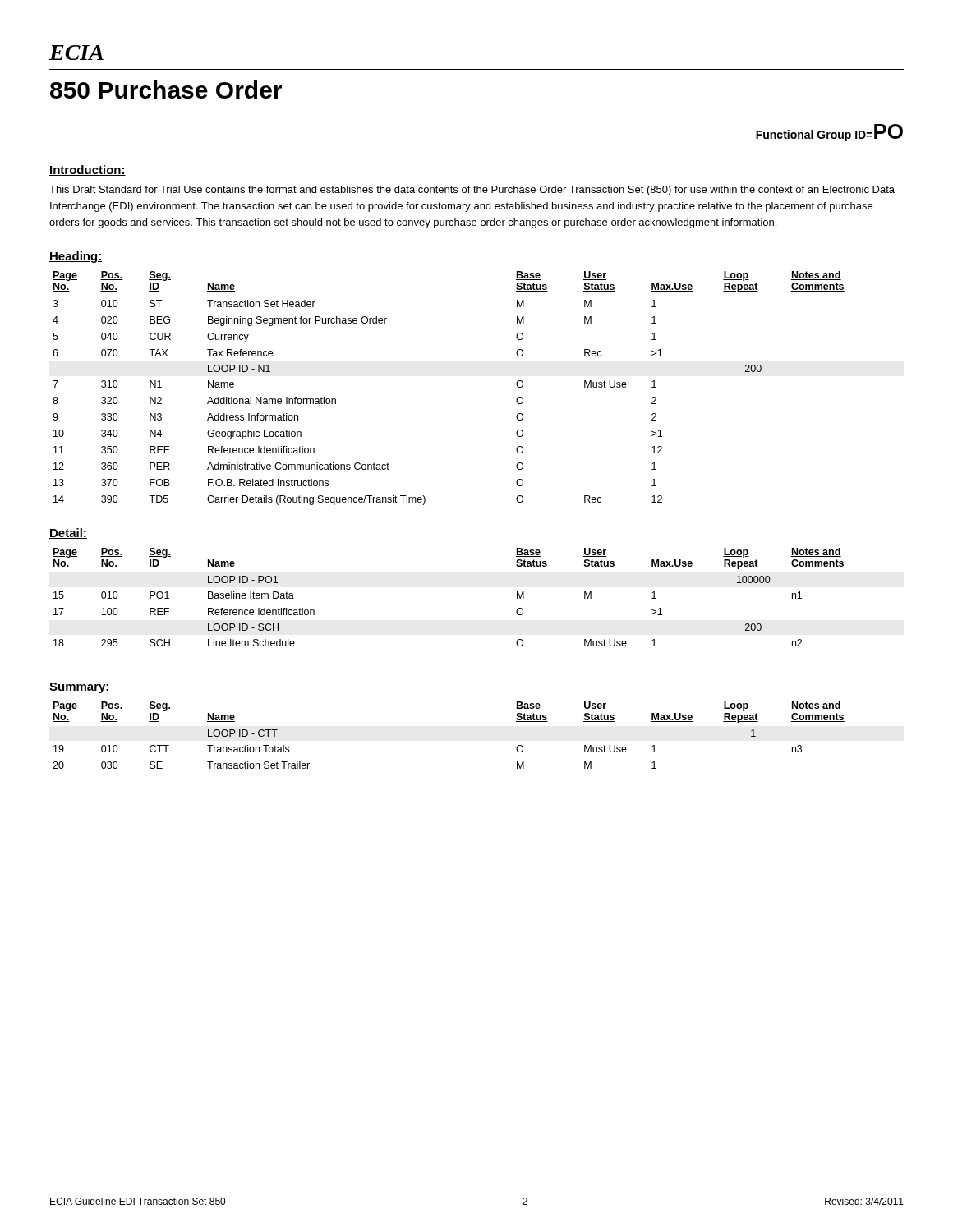Select the element starting "This Draft Standard for Trial Use contains"
The width and height of the screenshot is (953, 1232).
[x=476, y=206]
